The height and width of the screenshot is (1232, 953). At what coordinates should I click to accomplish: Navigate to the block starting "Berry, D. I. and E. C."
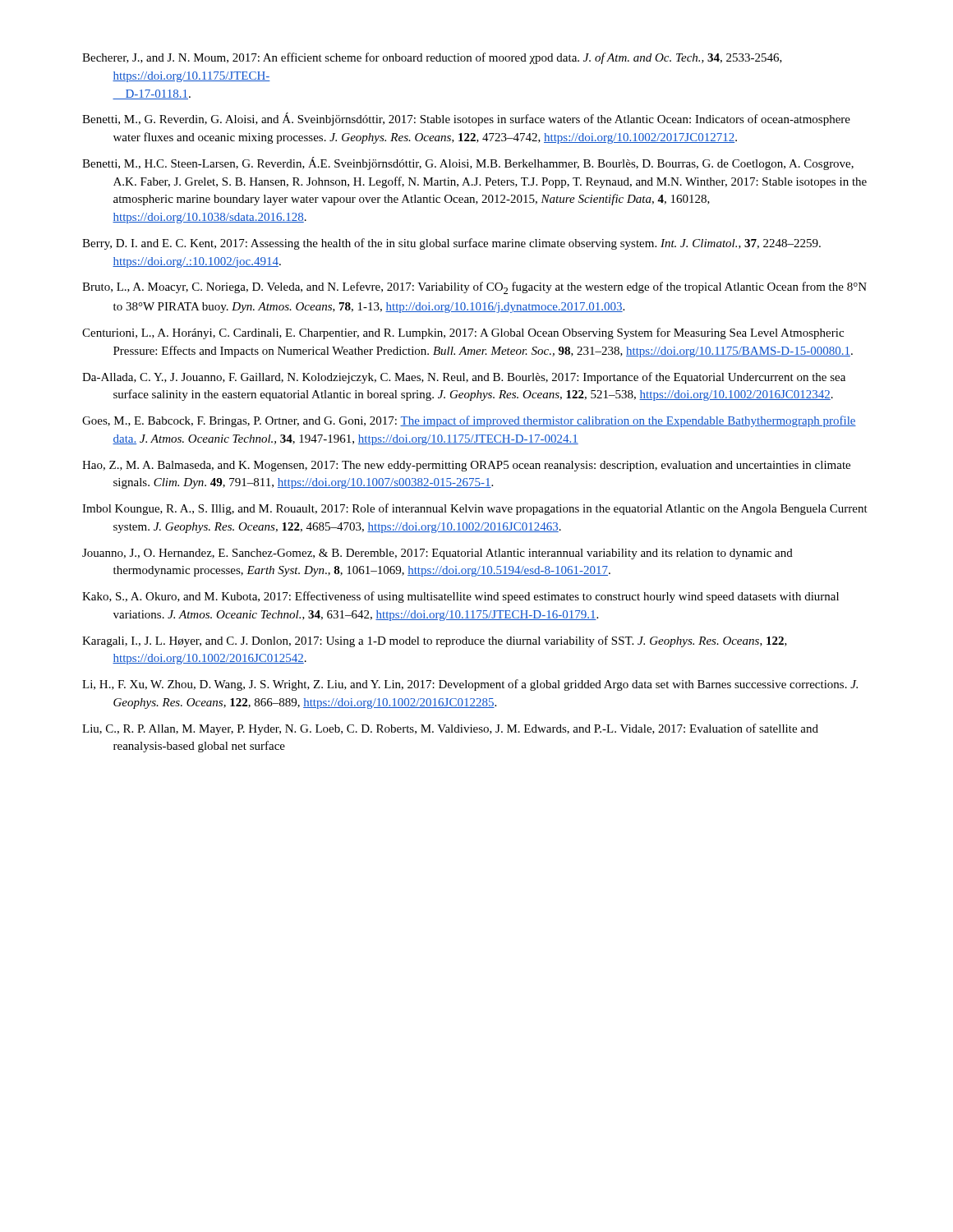452,252
